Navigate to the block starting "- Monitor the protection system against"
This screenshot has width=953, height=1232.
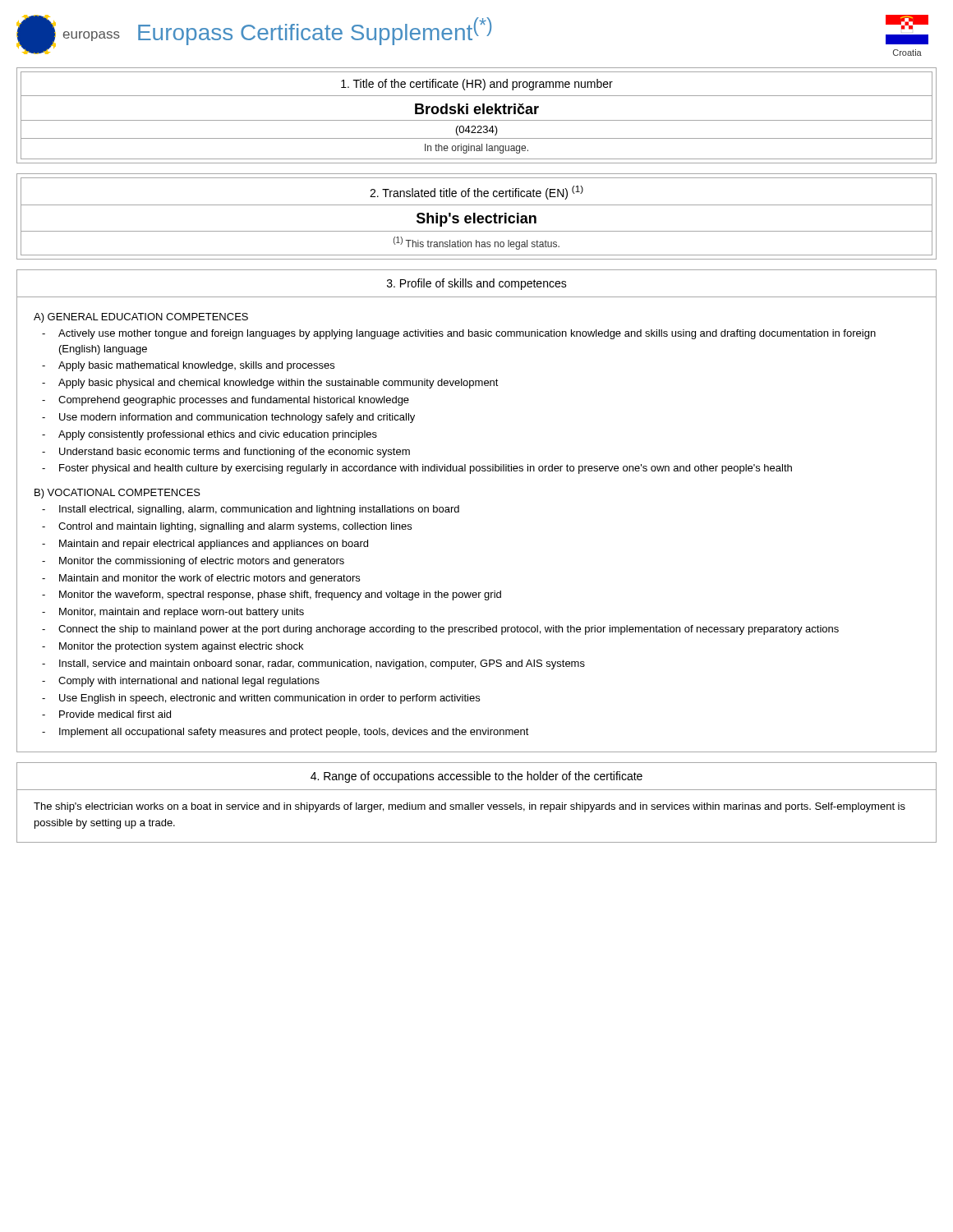coord(173,647)
